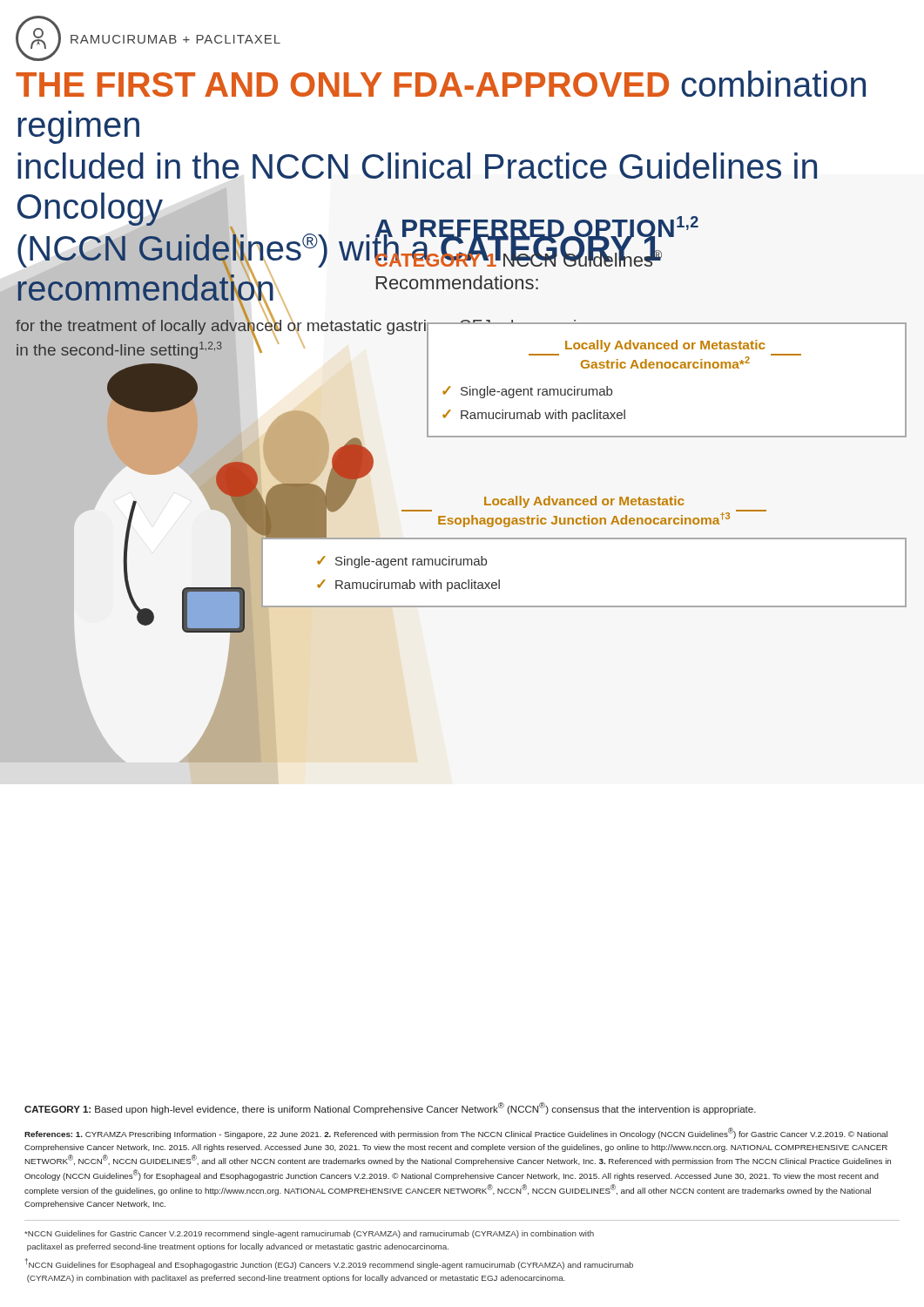924x1307 pixels.
Task: Click on the table containing "Locally Advanced or MetastaticGastric"
Action: pyautogui.click(x=667, y=380)
